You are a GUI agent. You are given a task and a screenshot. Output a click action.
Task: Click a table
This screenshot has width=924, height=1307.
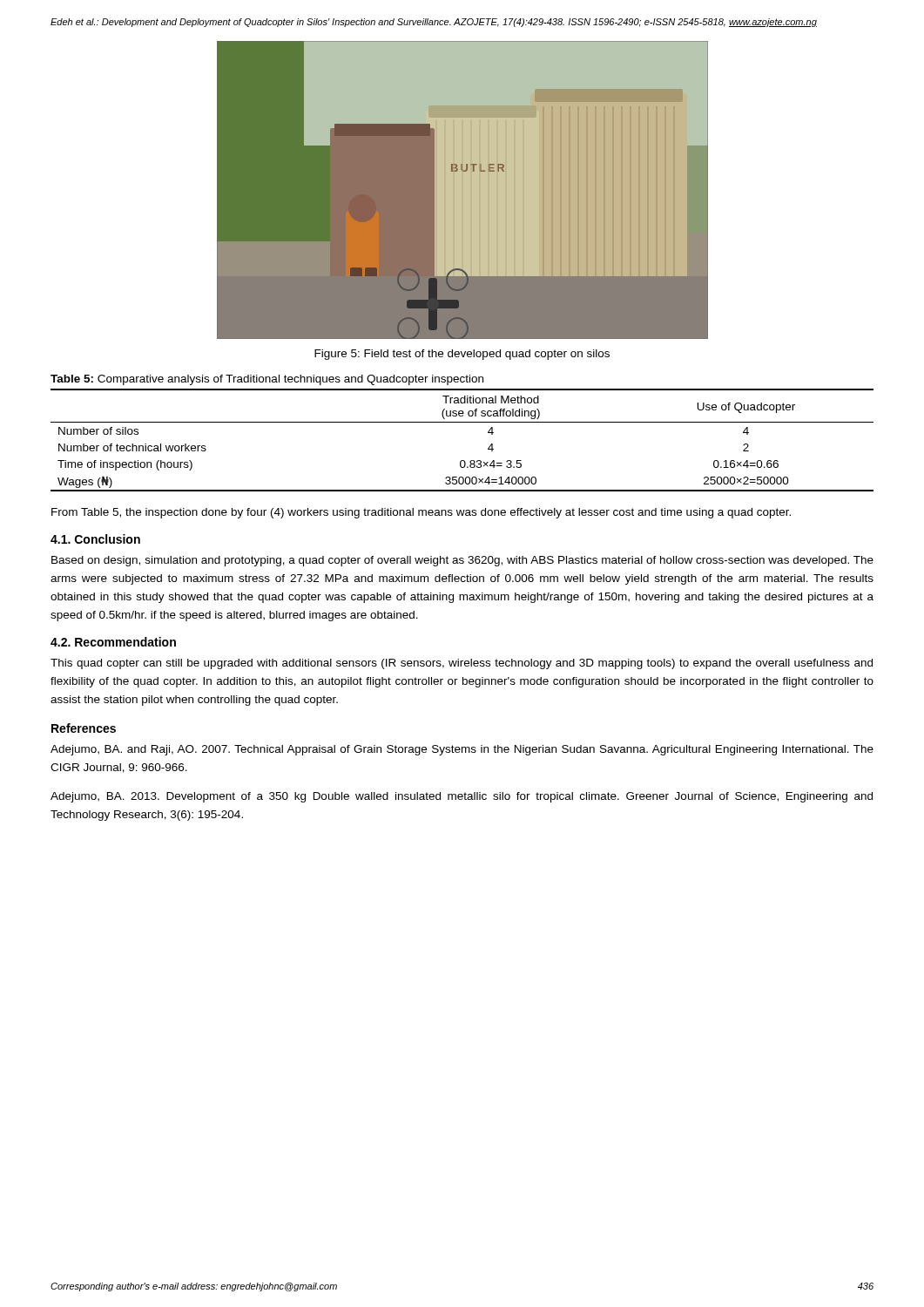point(462,432)
